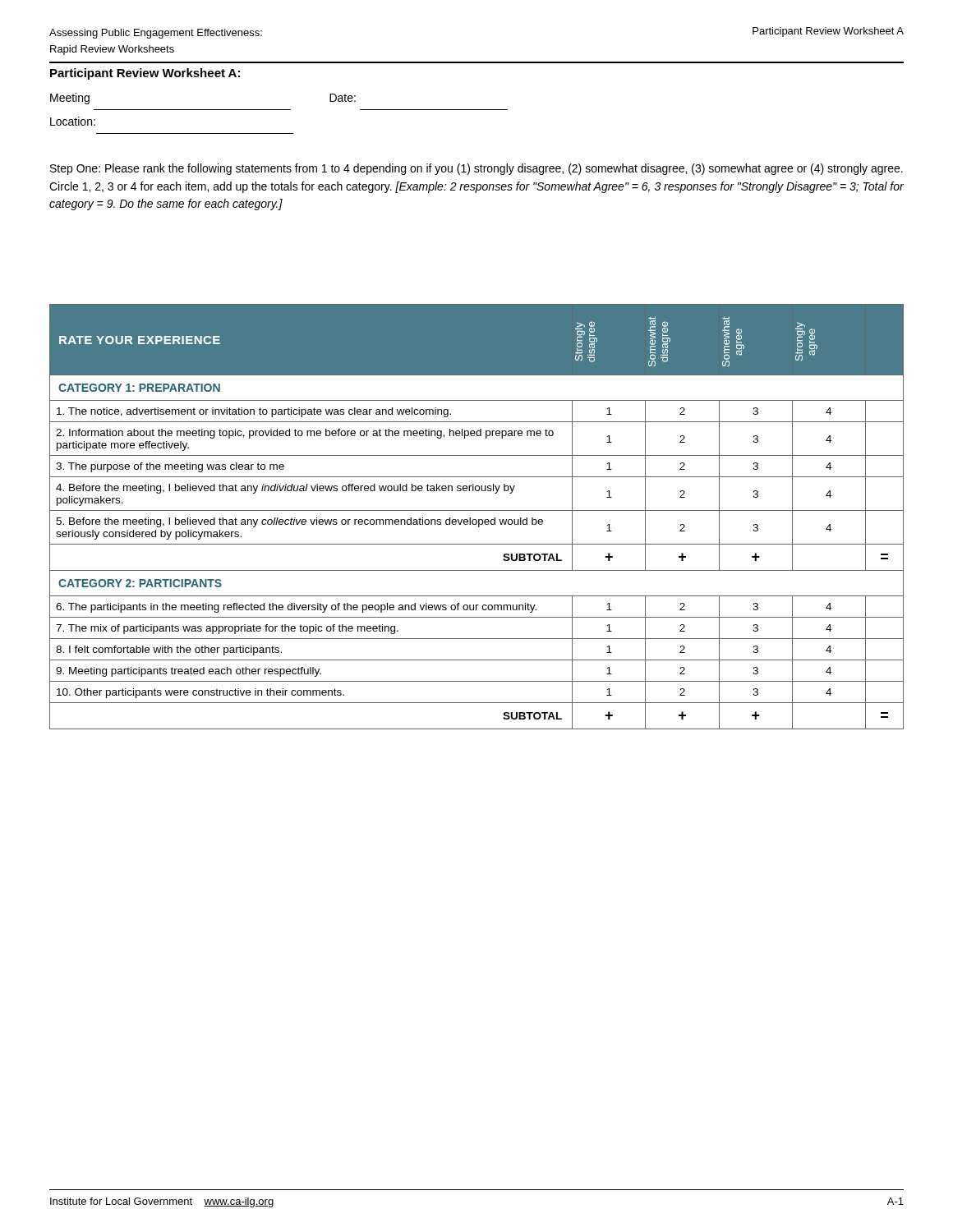Point to "Participant Review Worksheet A:"
Screen dimensions: 1232x953
[x=145, y=73]
